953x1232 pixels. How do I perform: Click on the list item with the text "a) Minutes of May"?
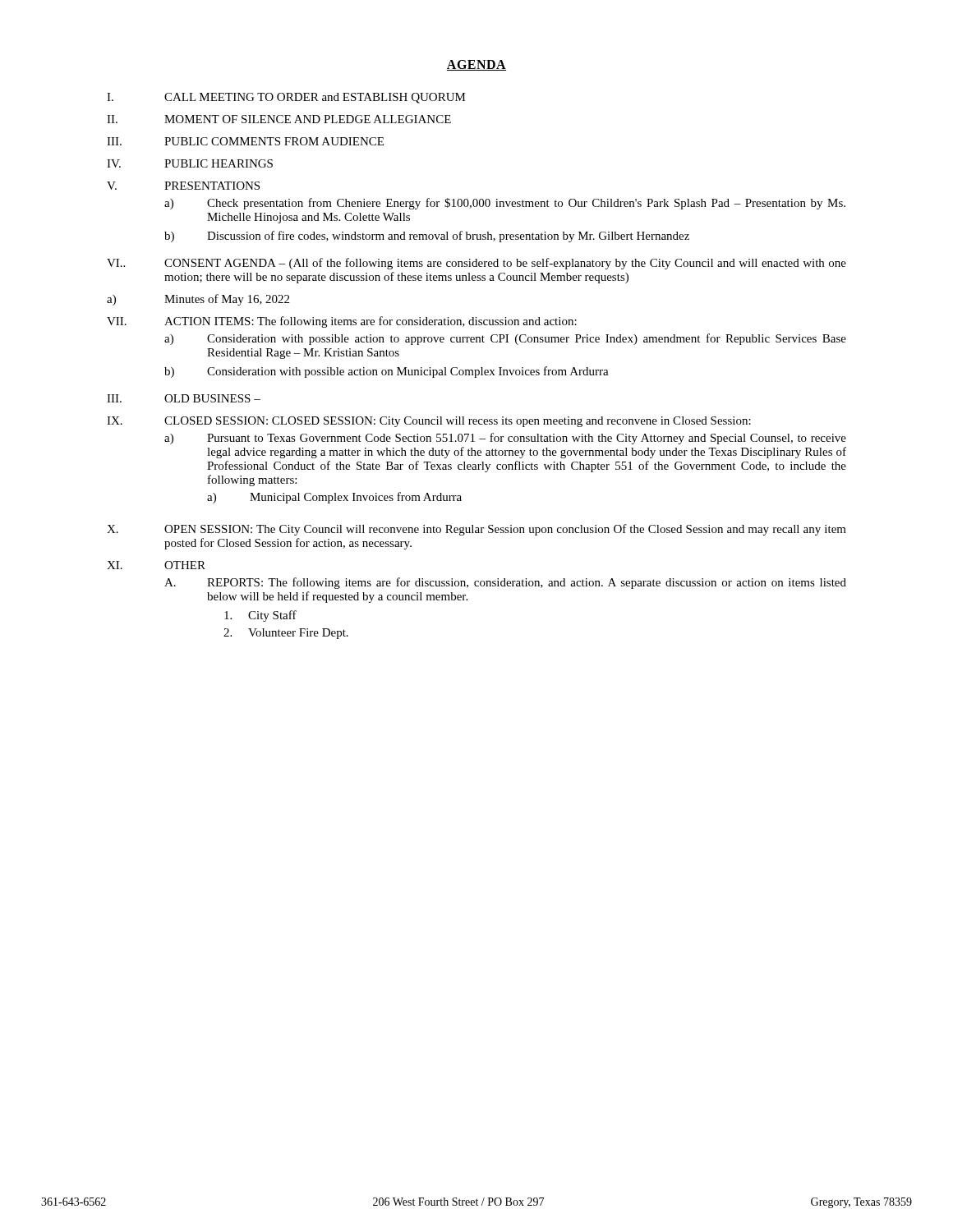coord(198,300)
